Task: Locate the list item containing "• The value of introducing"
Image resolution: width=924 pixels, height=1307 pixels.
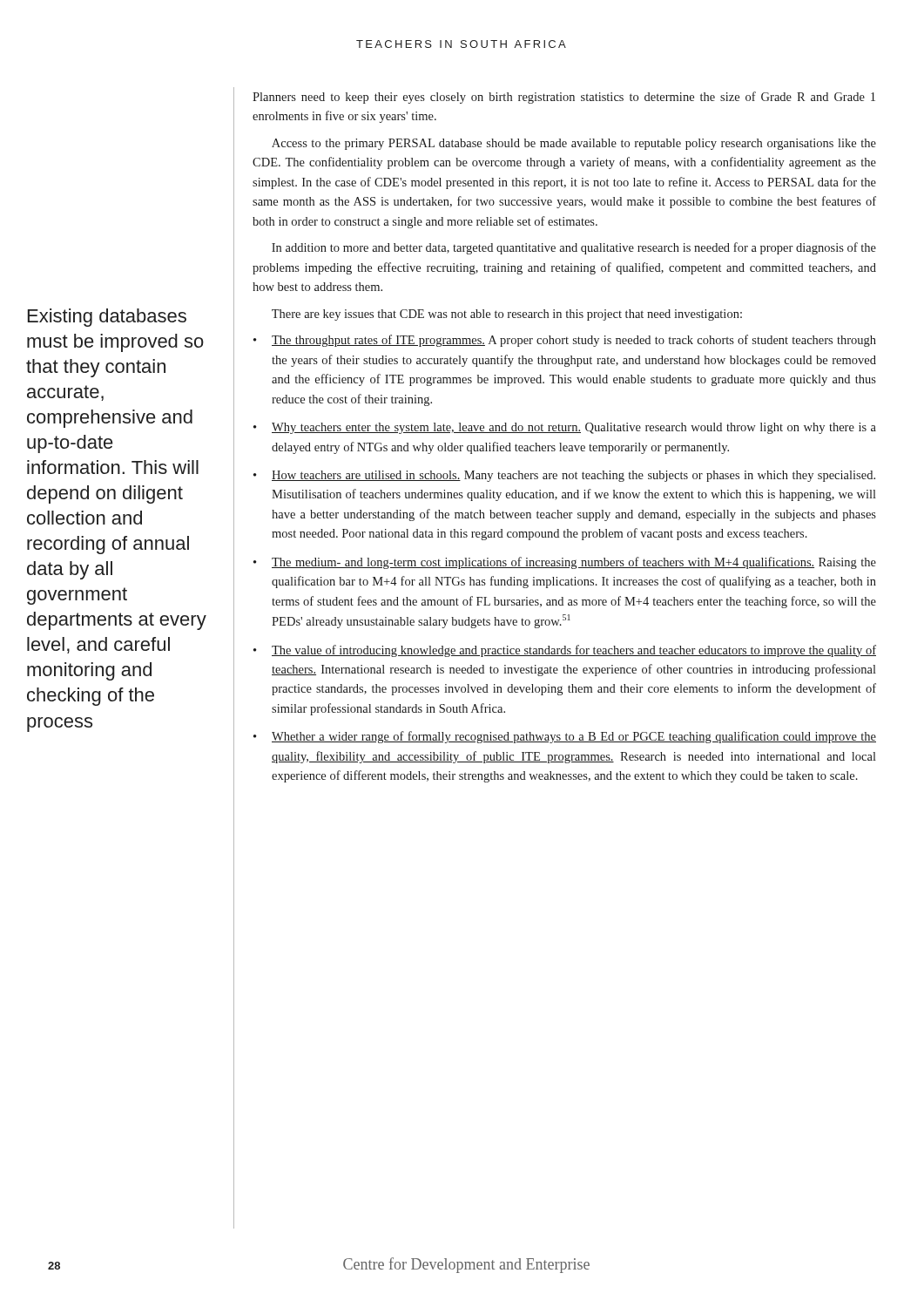Action: pyautogui.click(x=564, y=679)
